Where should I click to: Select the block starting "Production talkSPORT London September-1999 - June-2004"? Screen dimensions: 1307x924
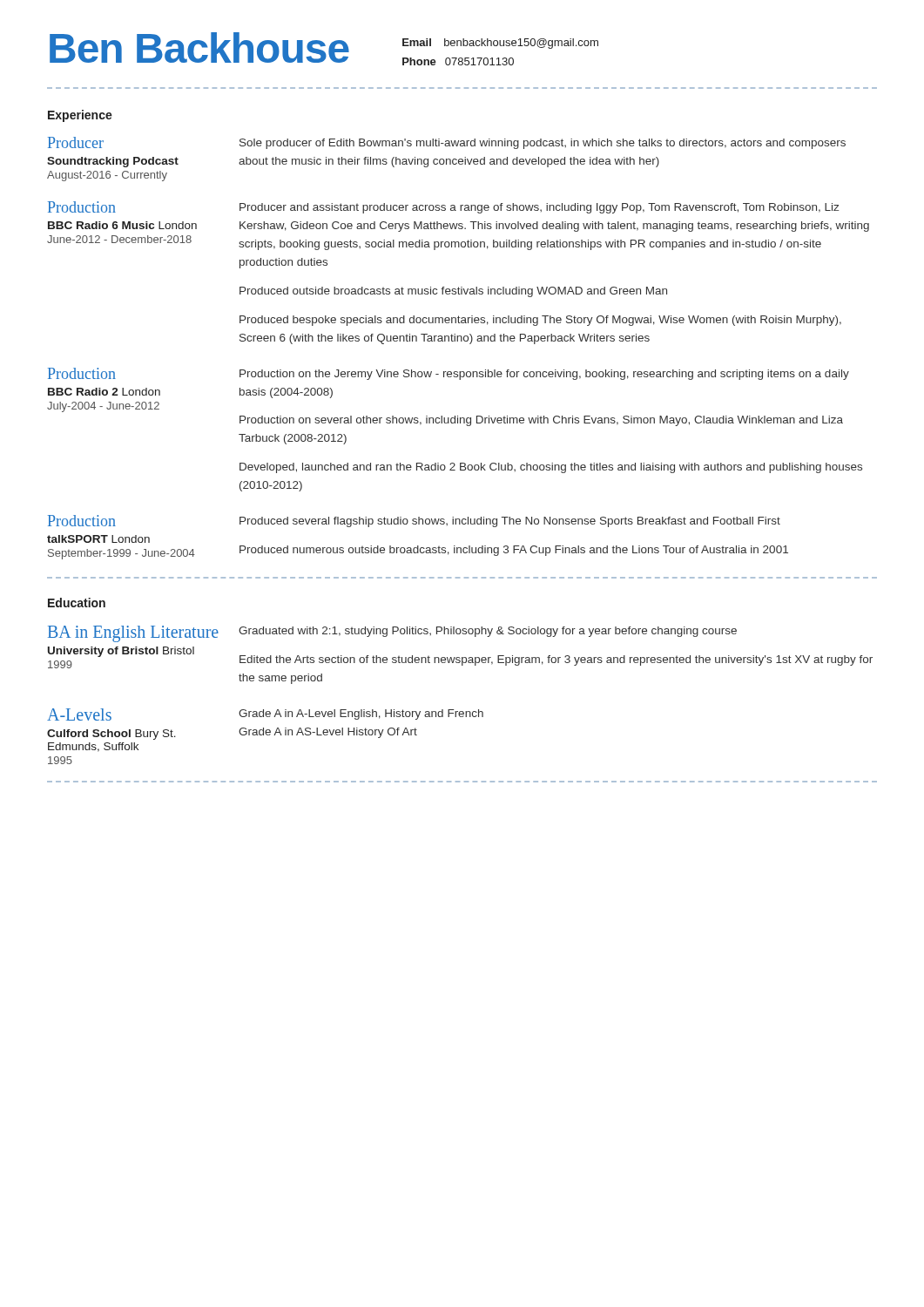click(134, 536)
